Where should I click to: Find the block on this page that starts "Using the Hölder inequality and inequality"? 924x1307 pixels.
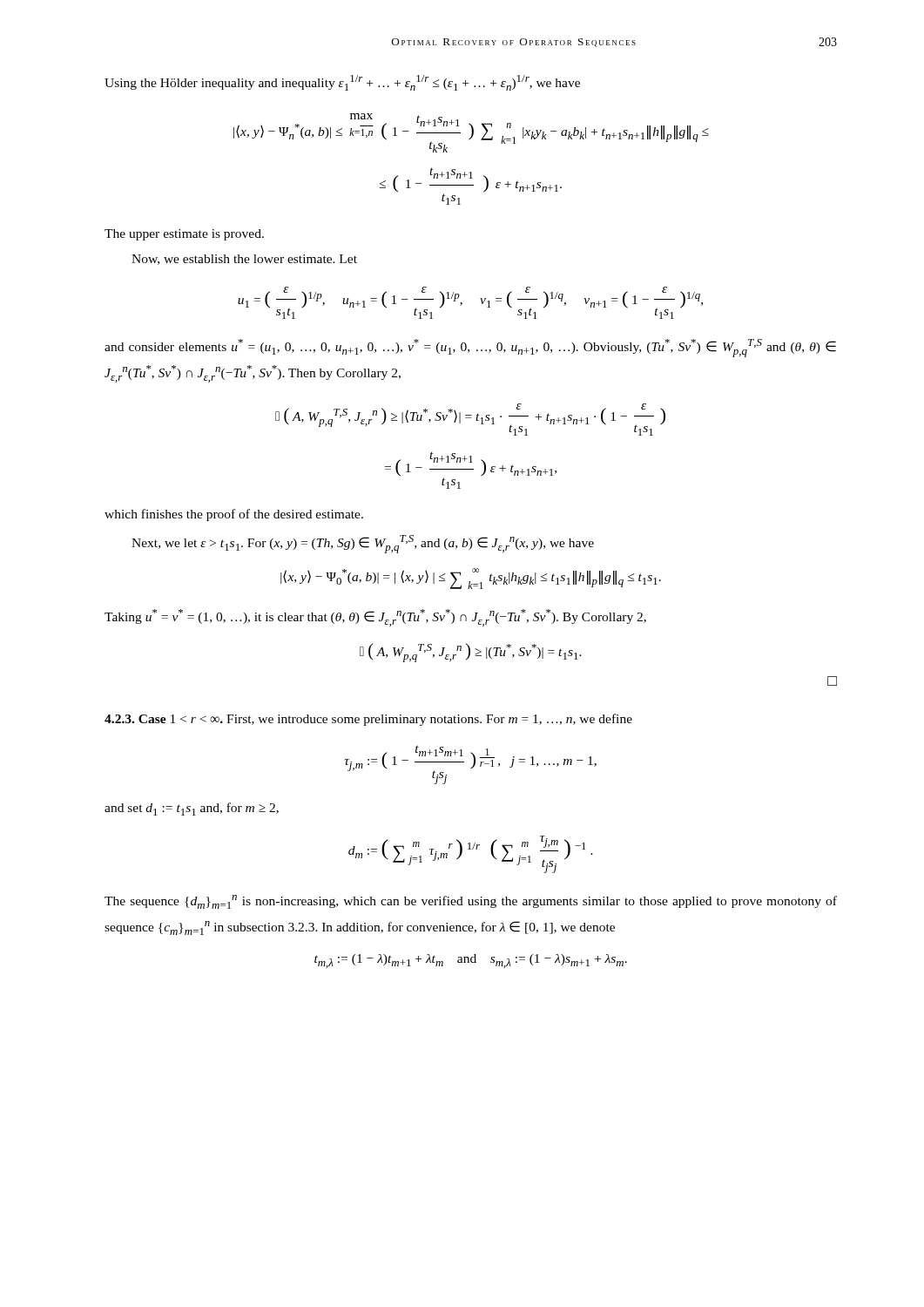[343, 82]
